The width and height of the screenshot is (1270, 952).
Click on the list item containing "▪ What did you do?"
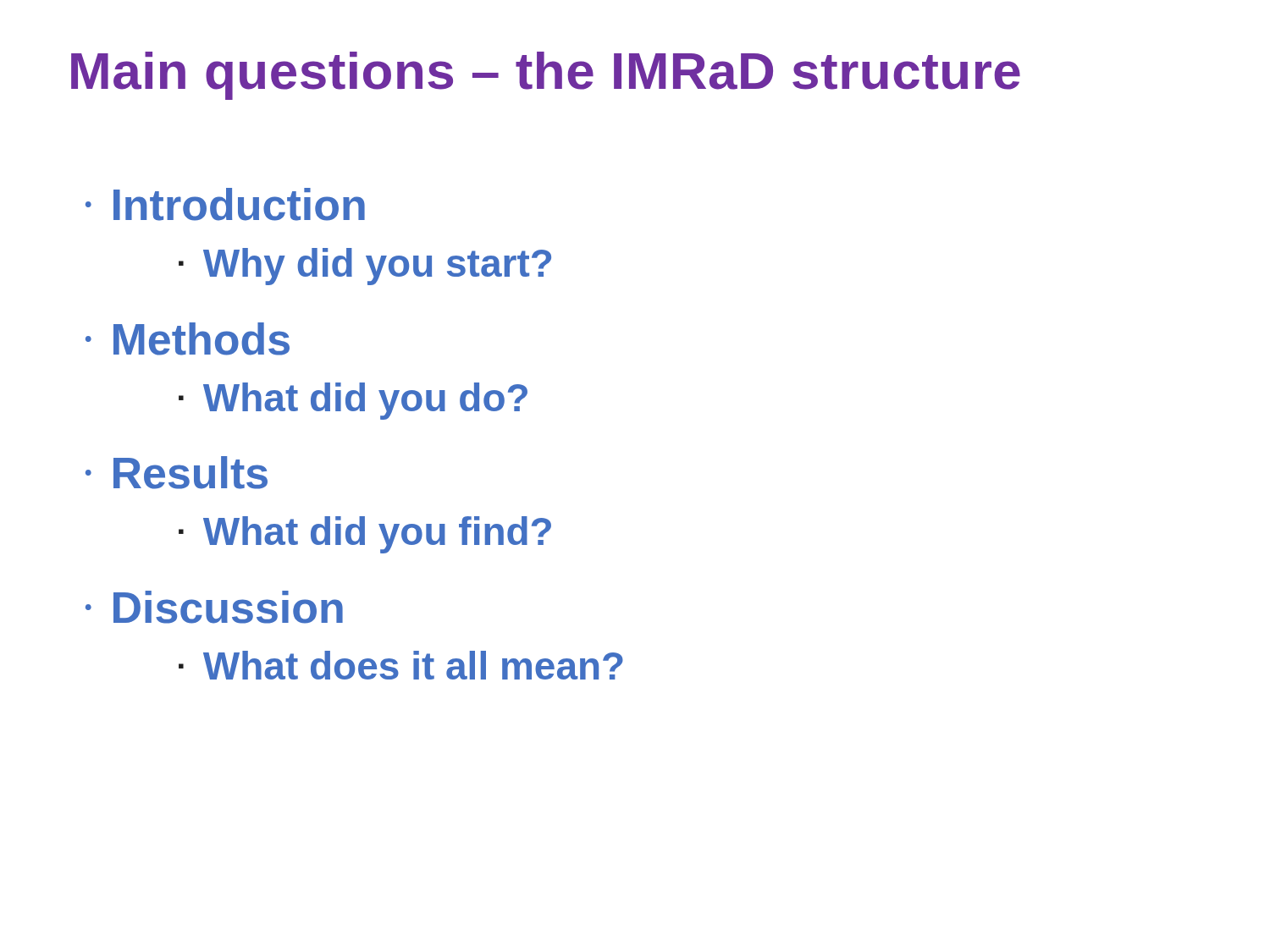coord(354,398)
